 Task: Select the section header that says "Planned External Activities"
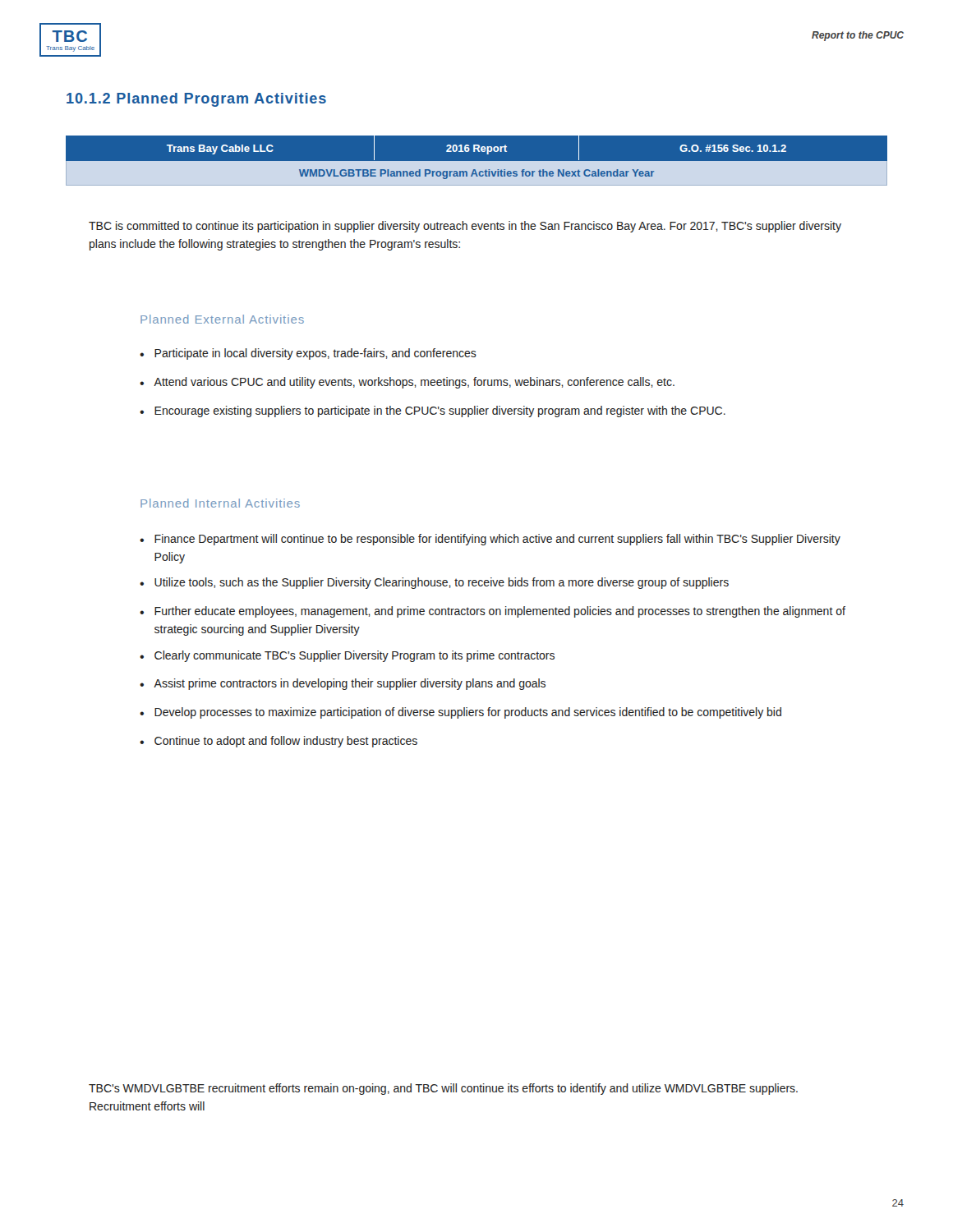(222, 319)
